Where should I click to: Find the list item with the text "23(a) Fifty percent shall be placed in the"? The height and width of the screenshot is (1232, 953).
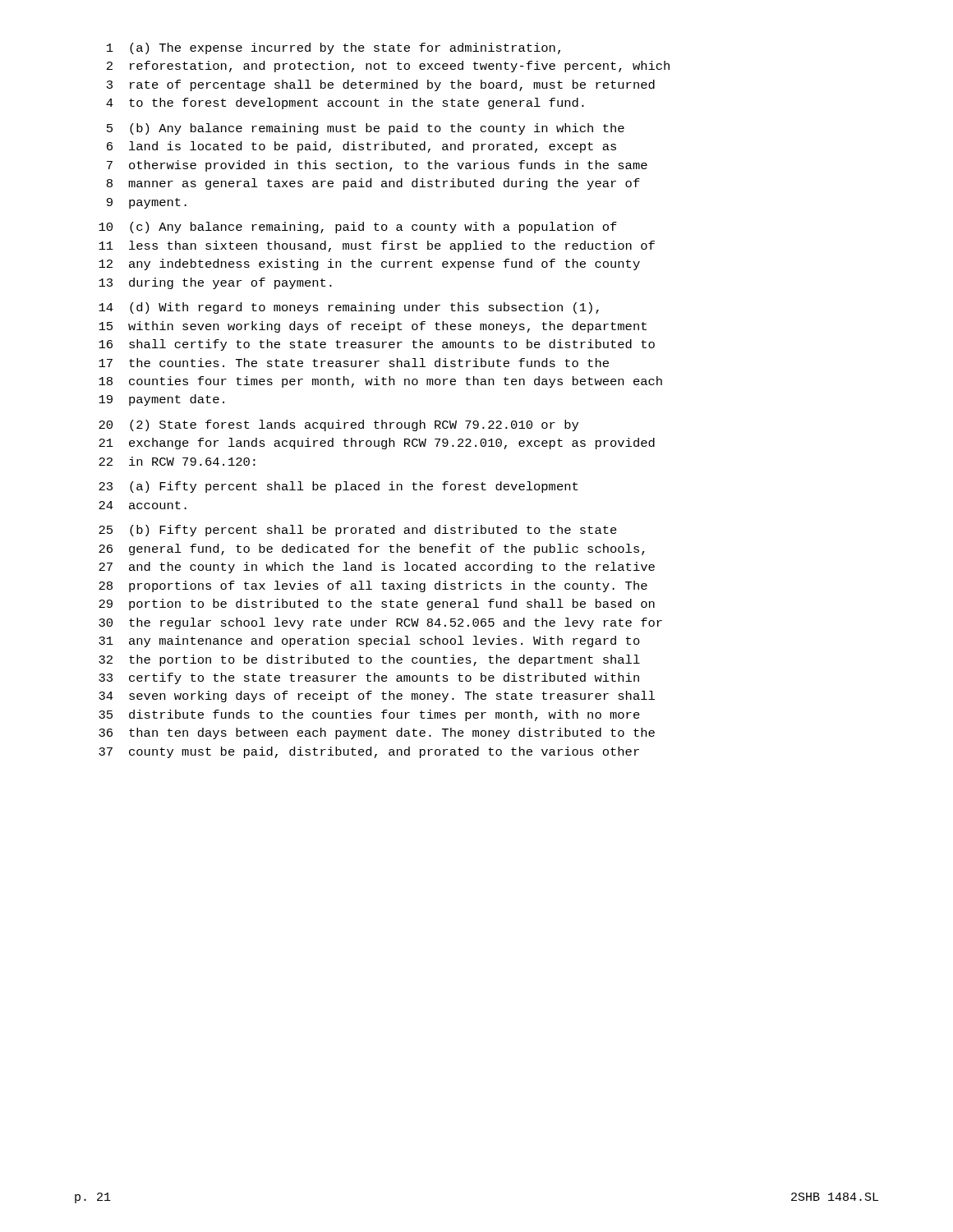pos(485,497)
